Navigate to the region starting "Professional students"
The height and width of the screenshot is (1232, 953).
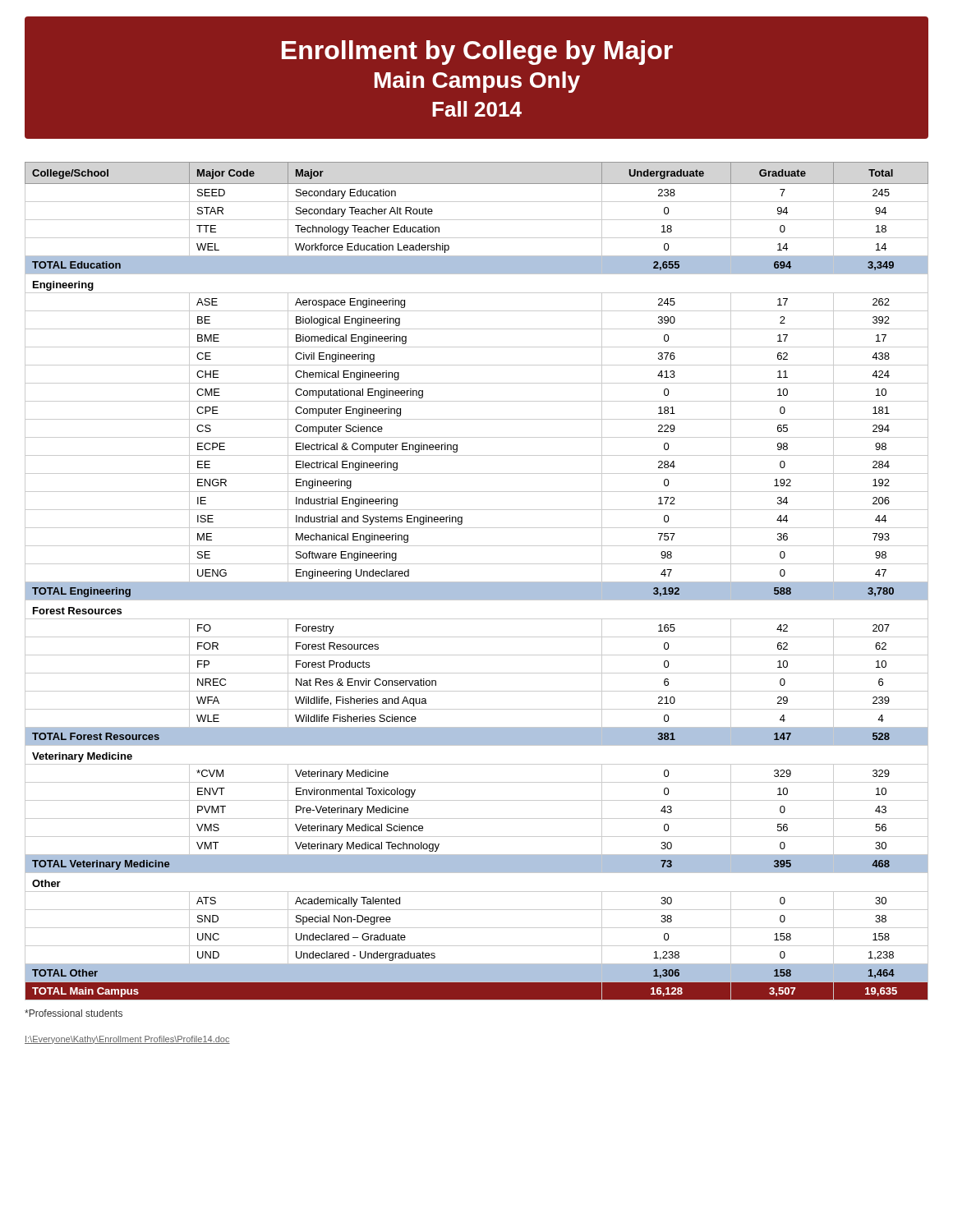74,1013
